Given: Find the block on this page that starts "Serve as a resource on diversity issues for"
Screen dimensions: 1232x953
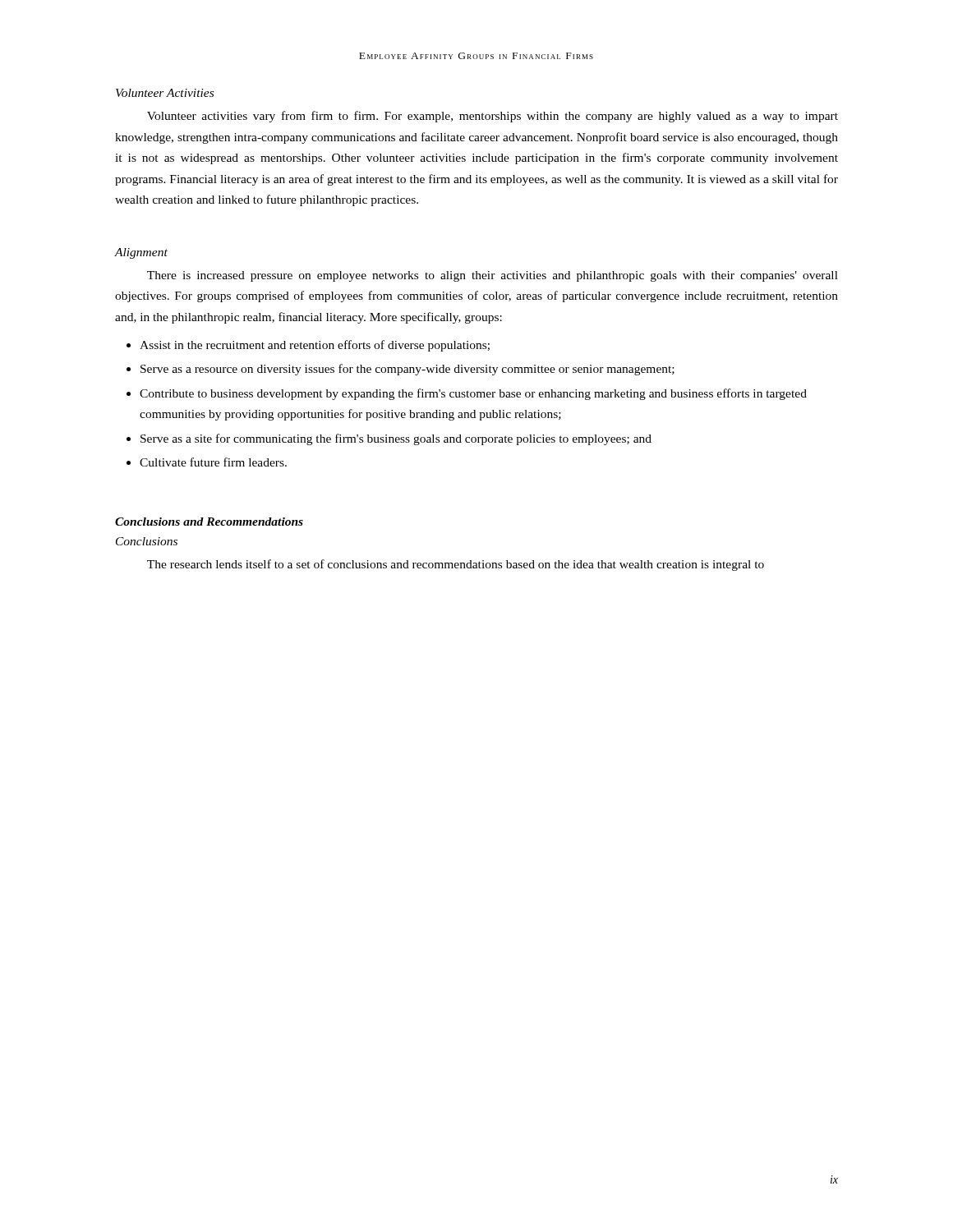Looking at the screenshot, I should click(x=407, y=368).
